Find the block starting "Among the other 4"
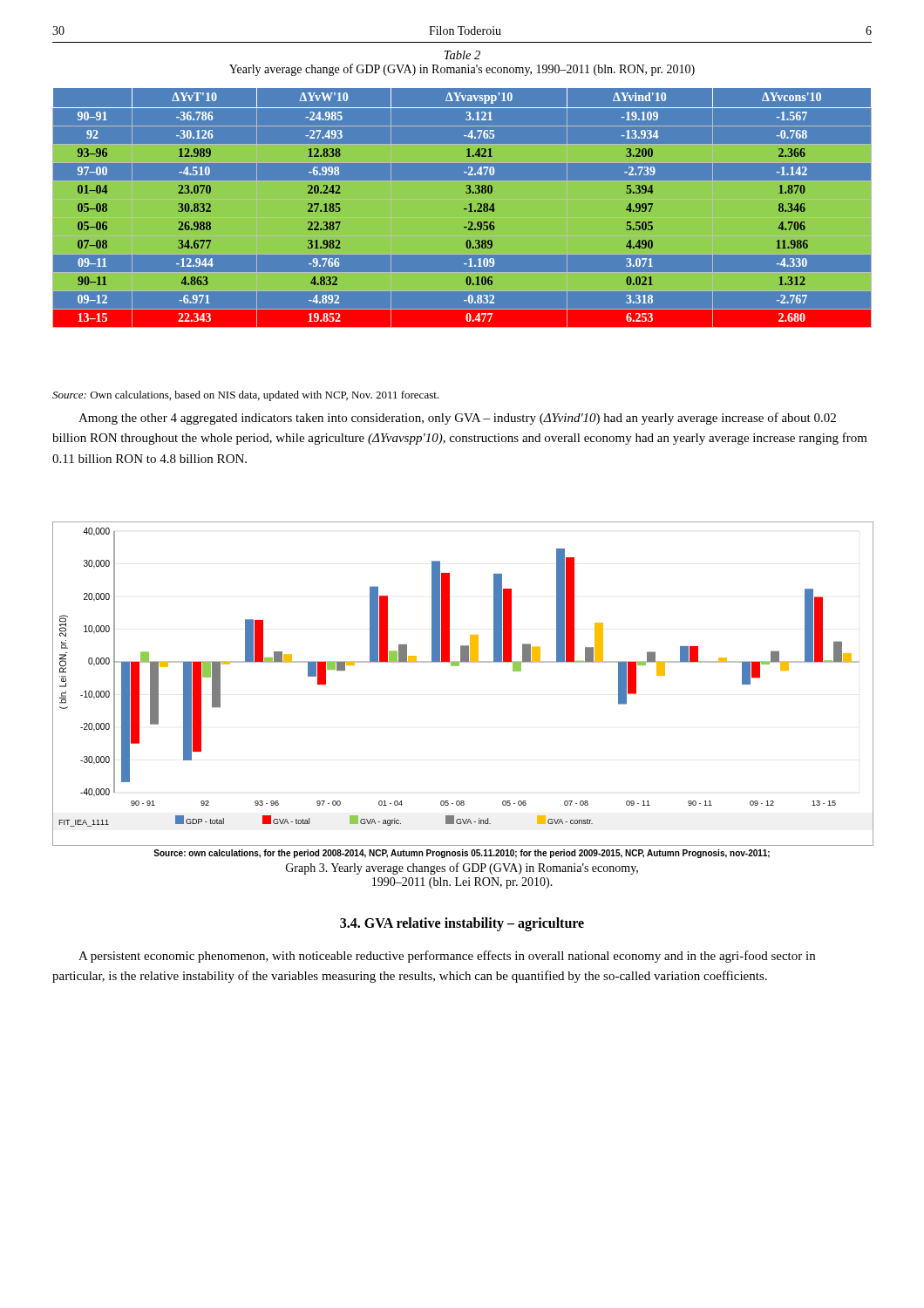This screenshot has height=1308, width=924. (460, 438)
